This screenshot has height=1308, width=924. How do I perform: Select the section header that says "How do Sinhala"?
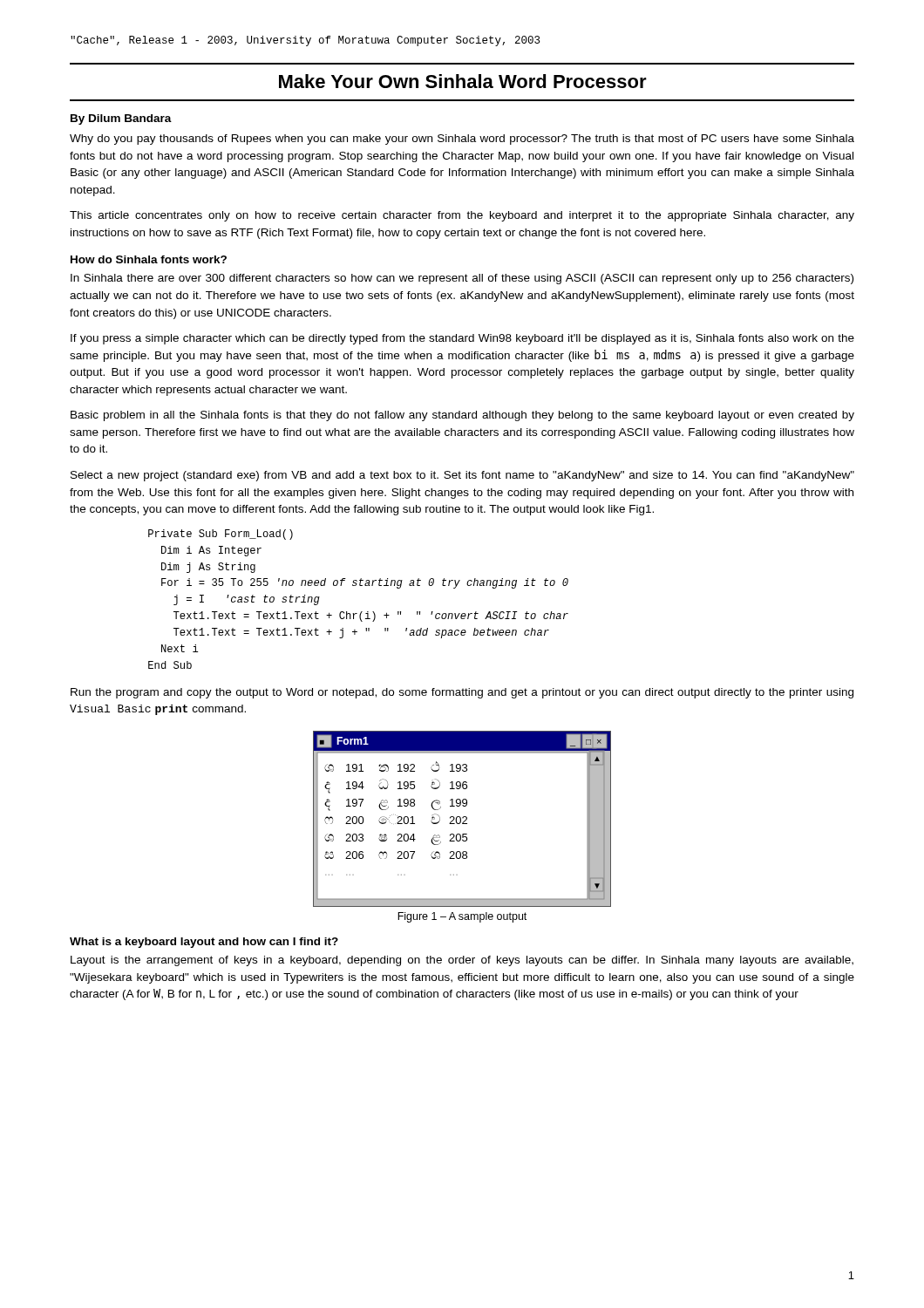149,260
